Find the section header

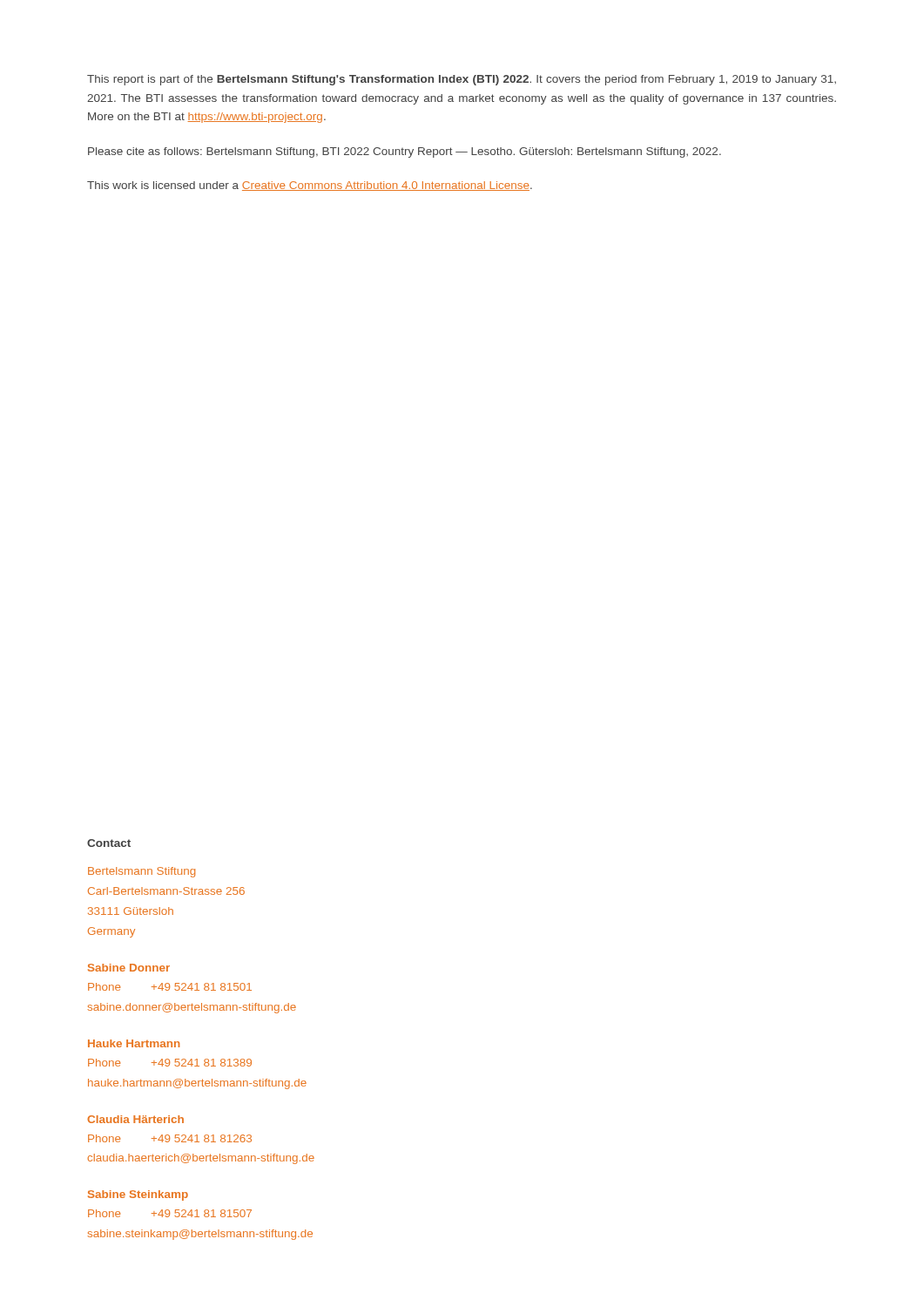[x=109, y=843]
